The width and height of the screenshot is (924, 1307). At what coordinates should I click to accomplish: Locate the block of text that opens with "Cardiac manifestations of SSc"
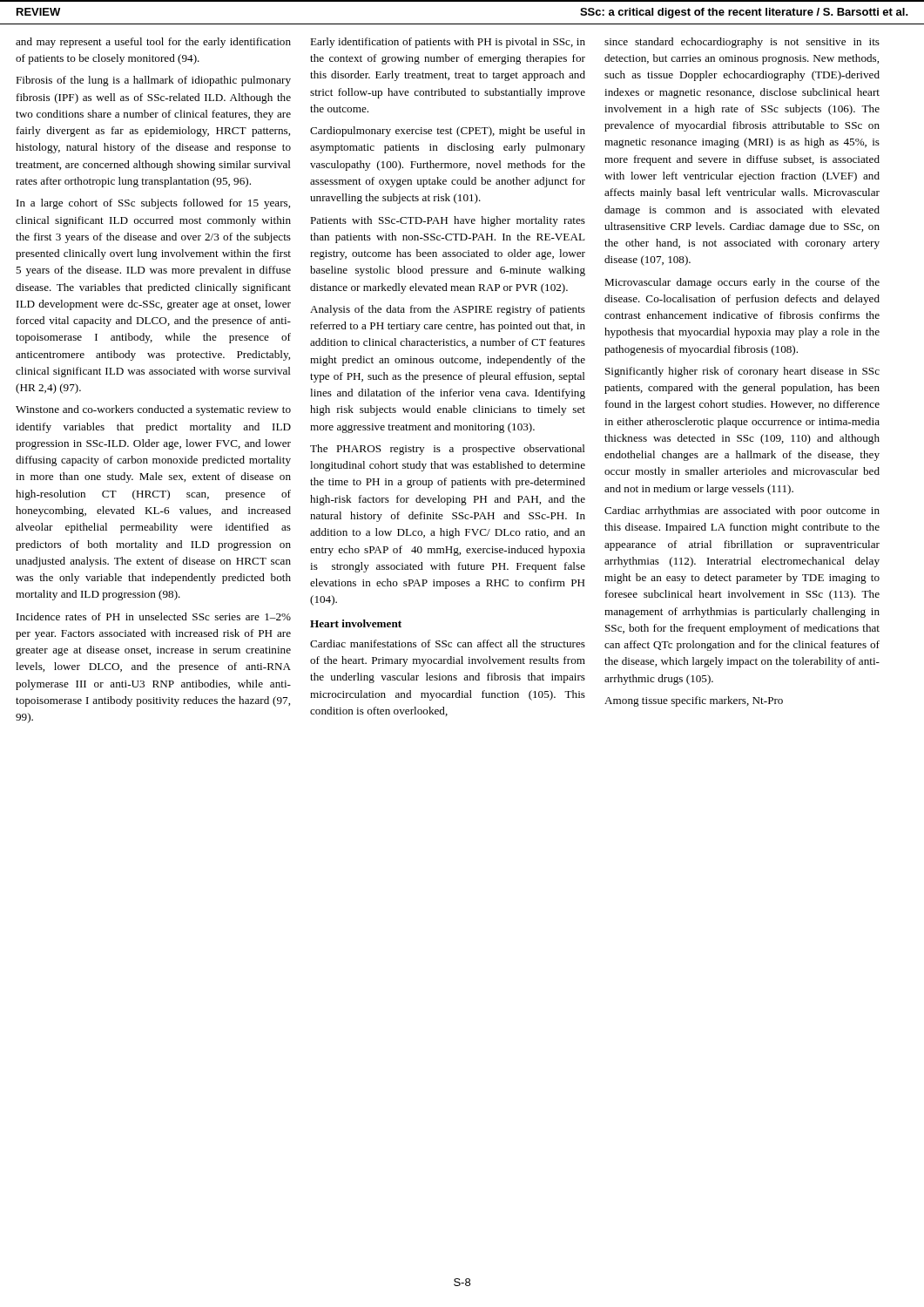tap(448, 677)
